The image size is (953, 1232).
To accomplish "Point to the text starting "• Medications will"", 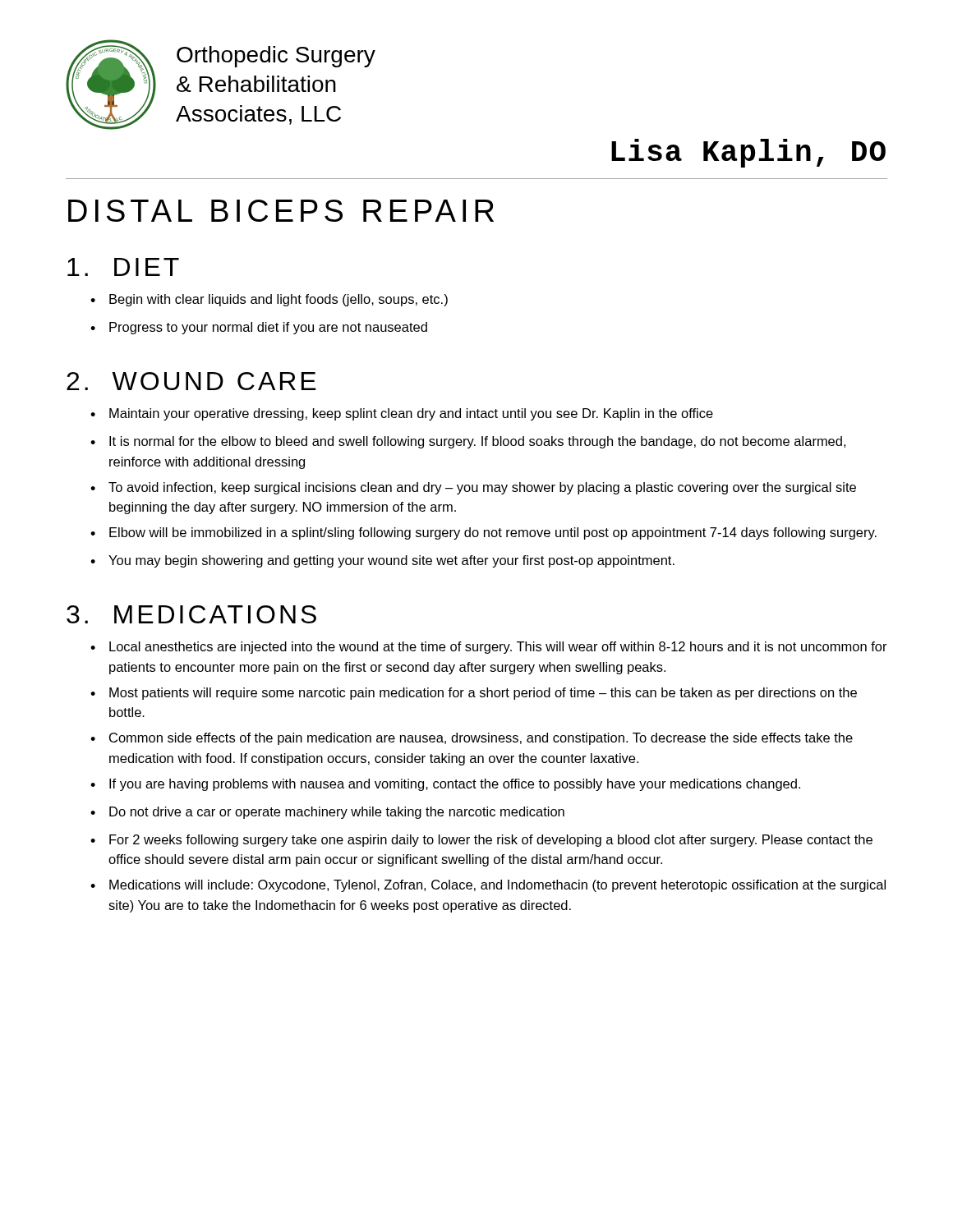I will 489,895.
